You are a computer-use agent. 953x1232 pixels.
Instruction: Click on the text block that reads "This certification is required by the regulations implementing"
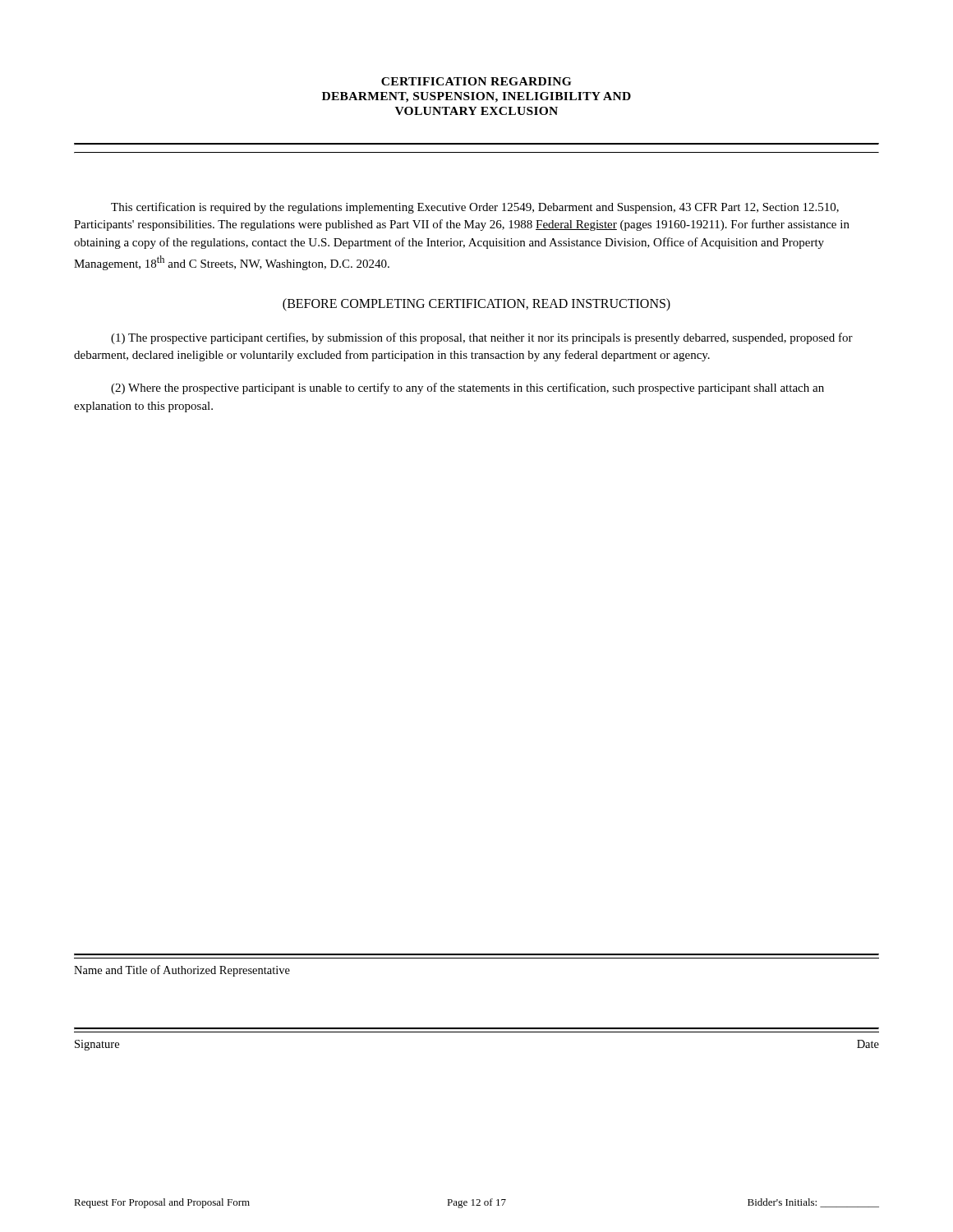476,236
